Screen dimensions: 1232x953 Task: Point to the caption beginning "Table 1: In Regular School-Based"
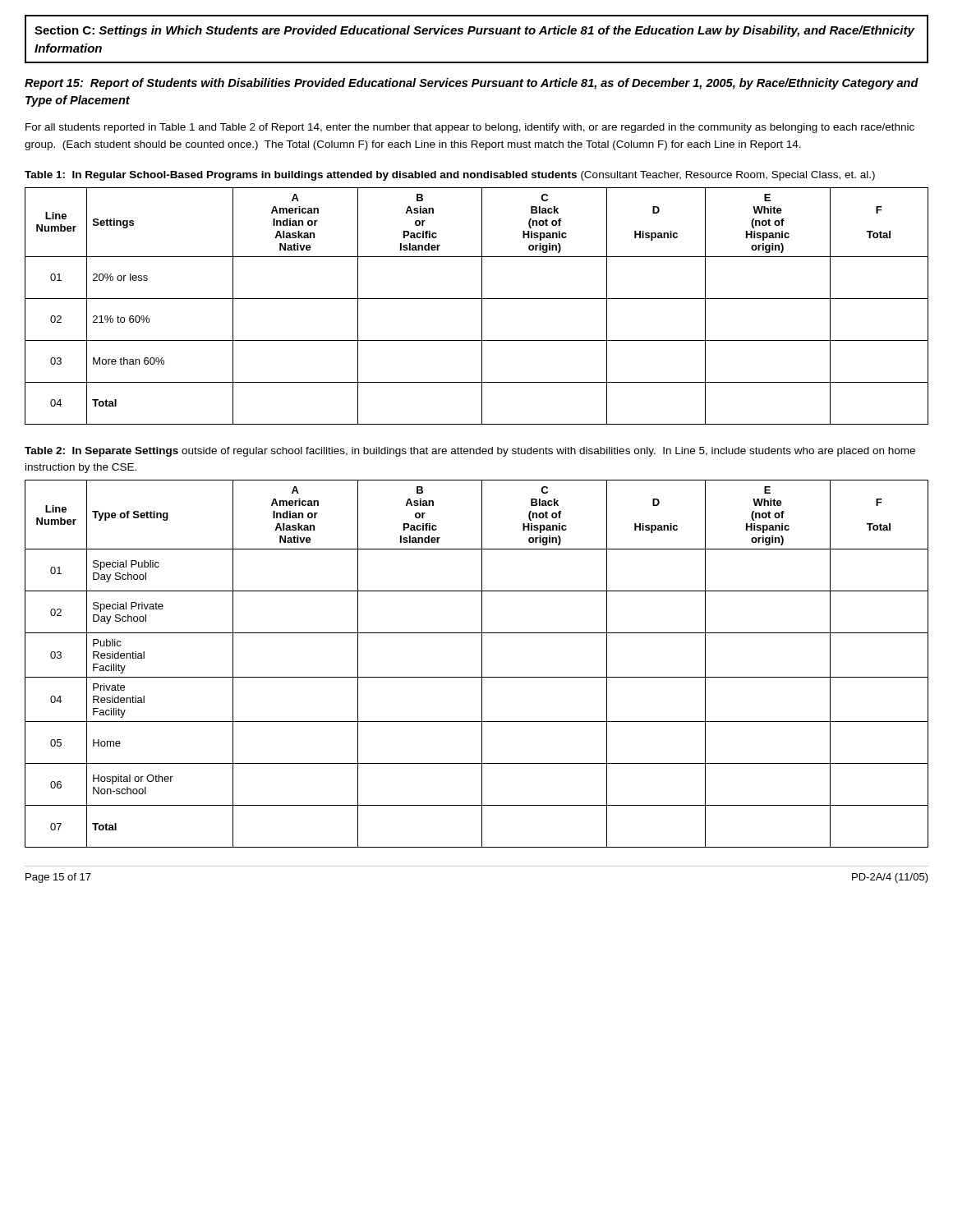pyautogui.click(x=450, y=175)
